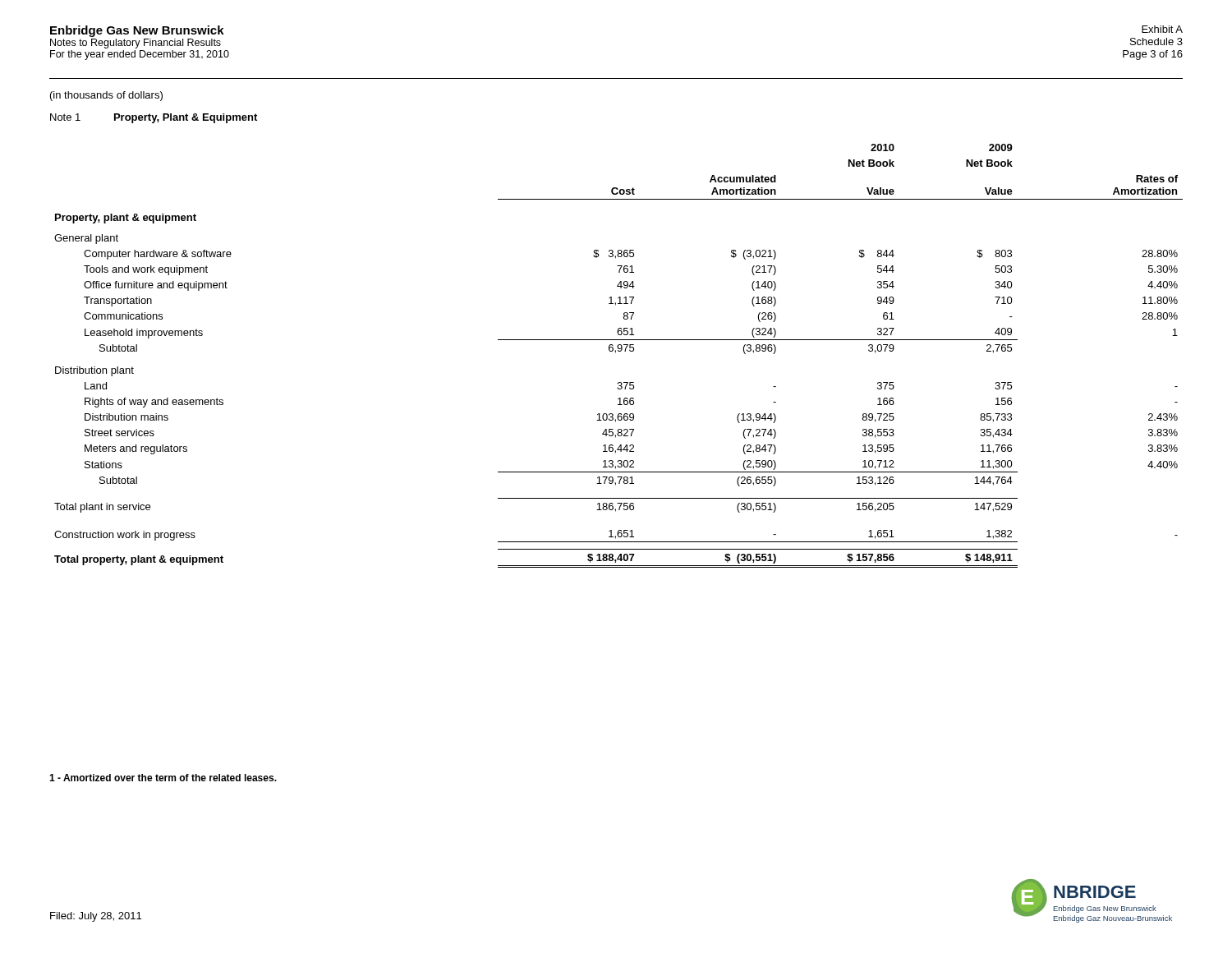Where does it say "(in thousands of dollars)"?

tap(106, 95)
